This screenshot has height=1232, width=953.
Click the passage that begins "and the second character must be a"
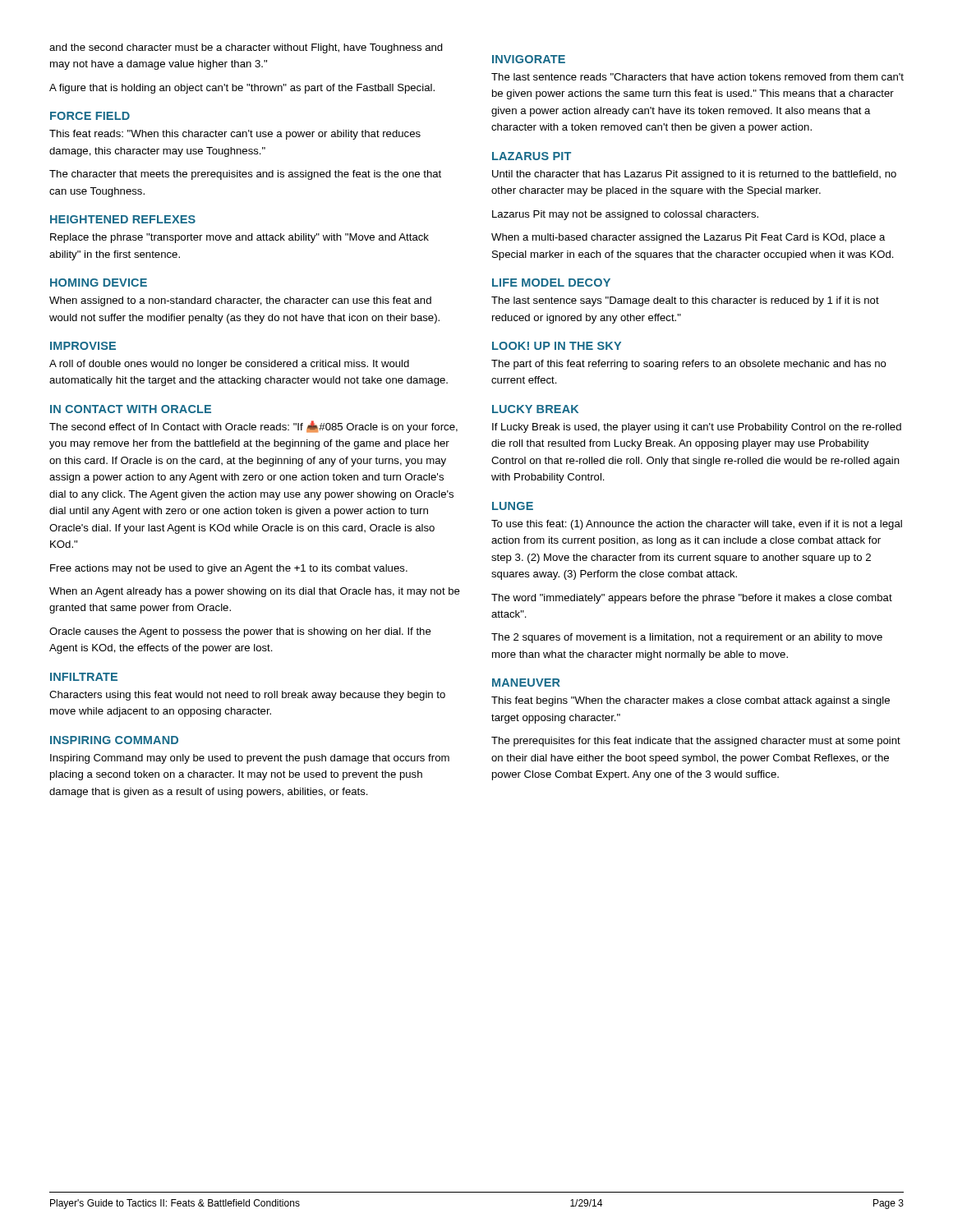tap(246, 56)
